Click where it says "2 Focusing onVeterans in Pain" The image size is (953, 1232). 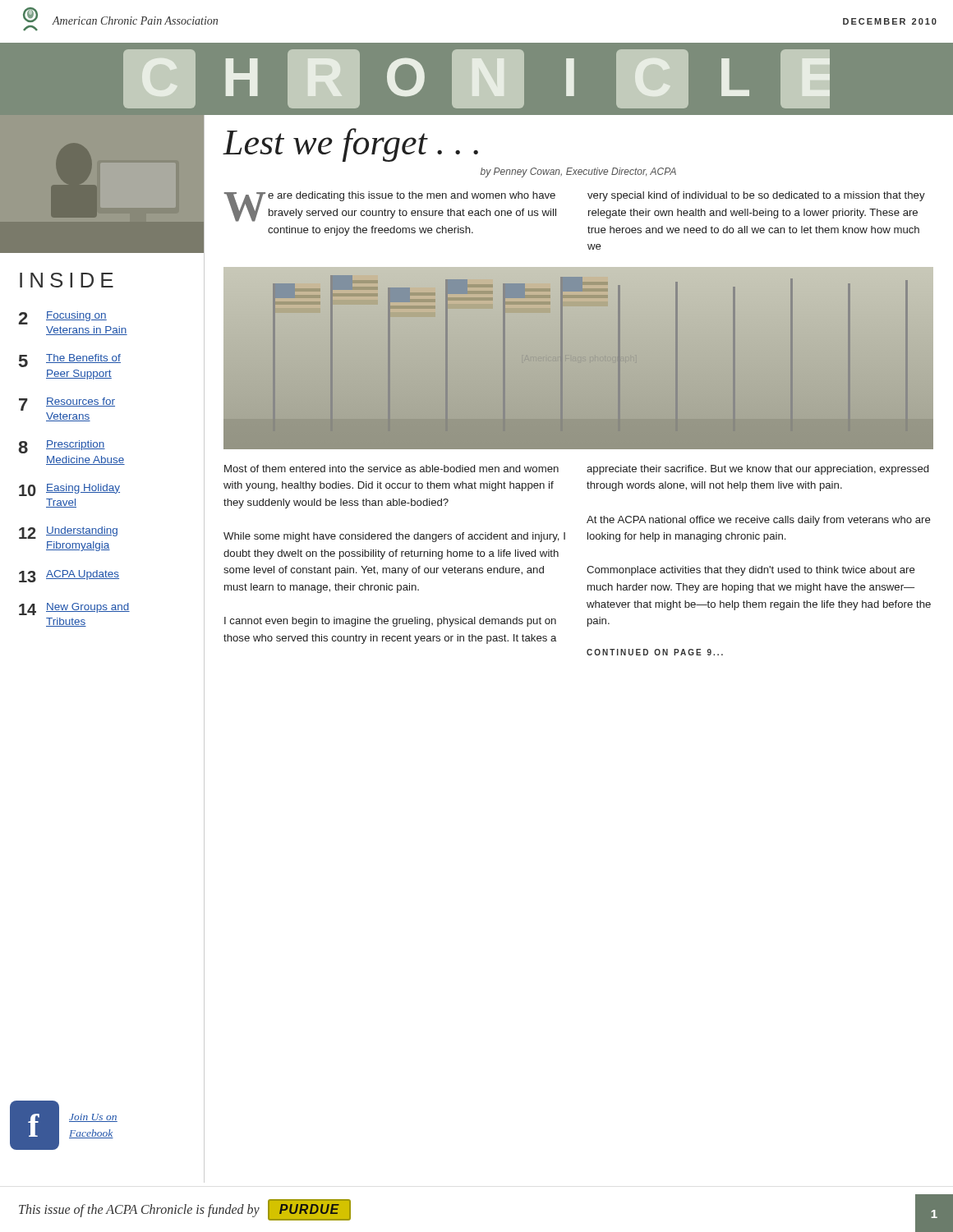point(72,323)
